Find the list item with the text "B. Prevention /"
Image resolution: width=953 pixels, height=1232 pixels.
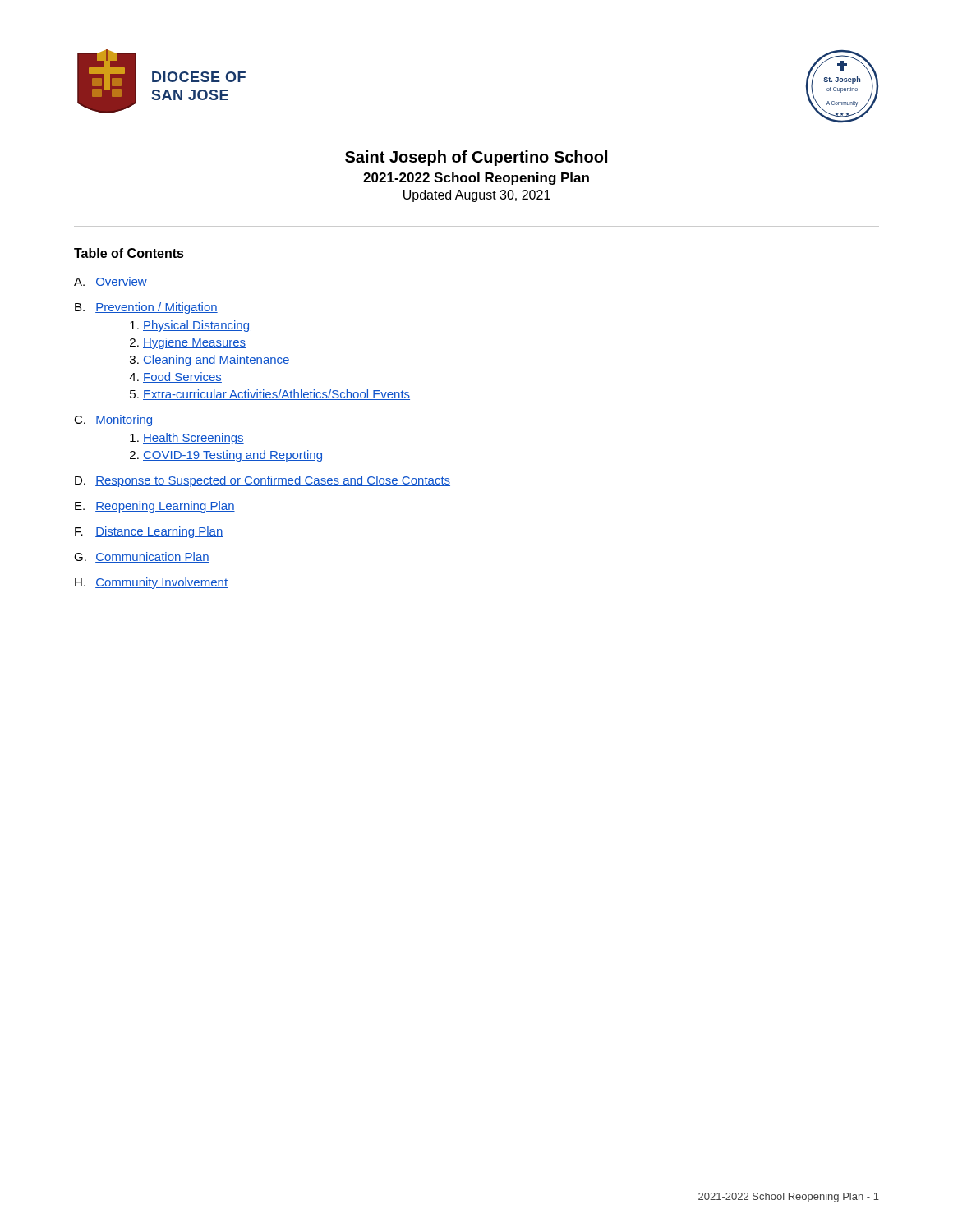[x=146, y=308]
